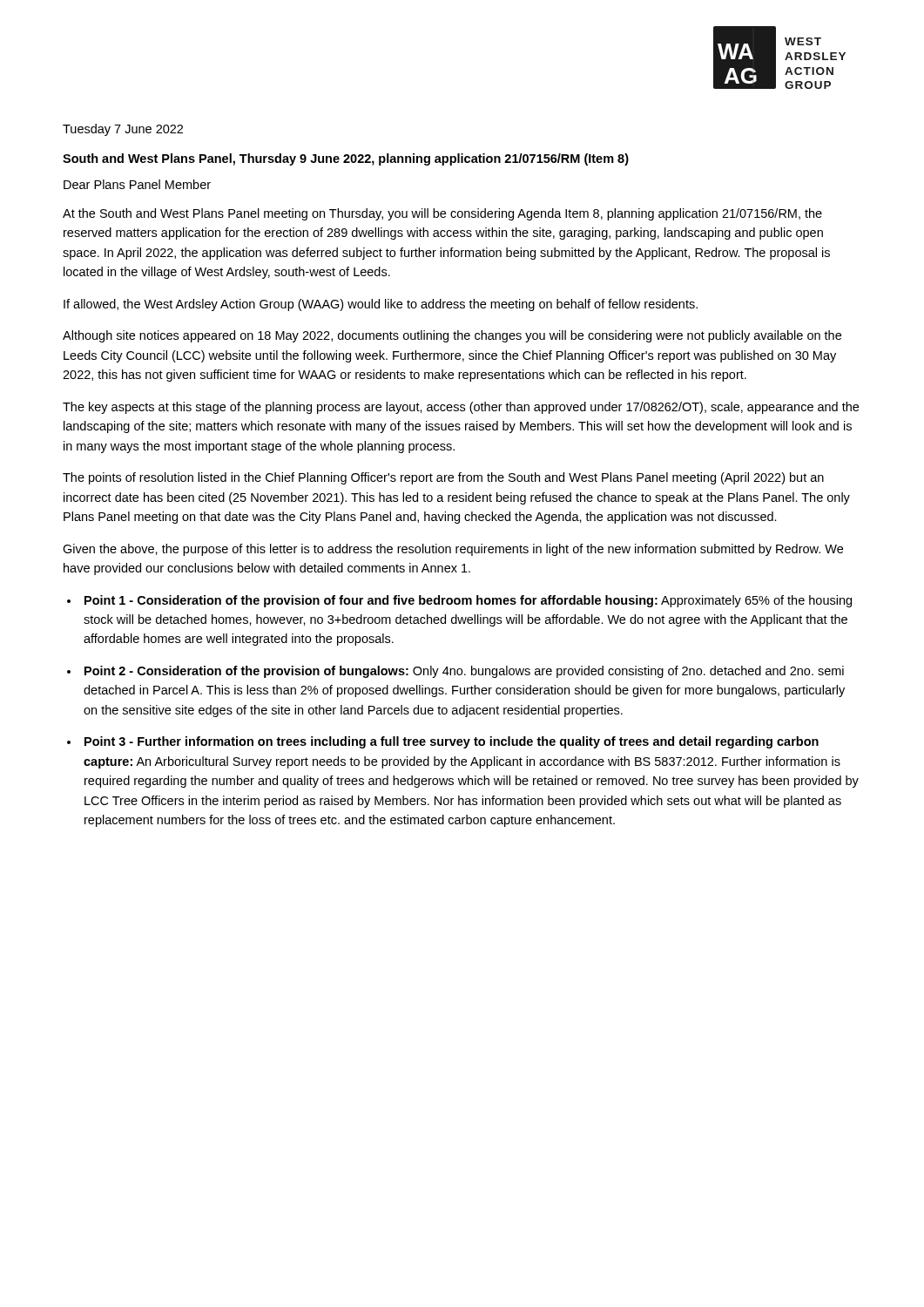This screenshot has width=924, height=1307.
Task: Navigate to the passage starting "South and West Plans"
Action: pyautogui.click(x=346, y=159)
